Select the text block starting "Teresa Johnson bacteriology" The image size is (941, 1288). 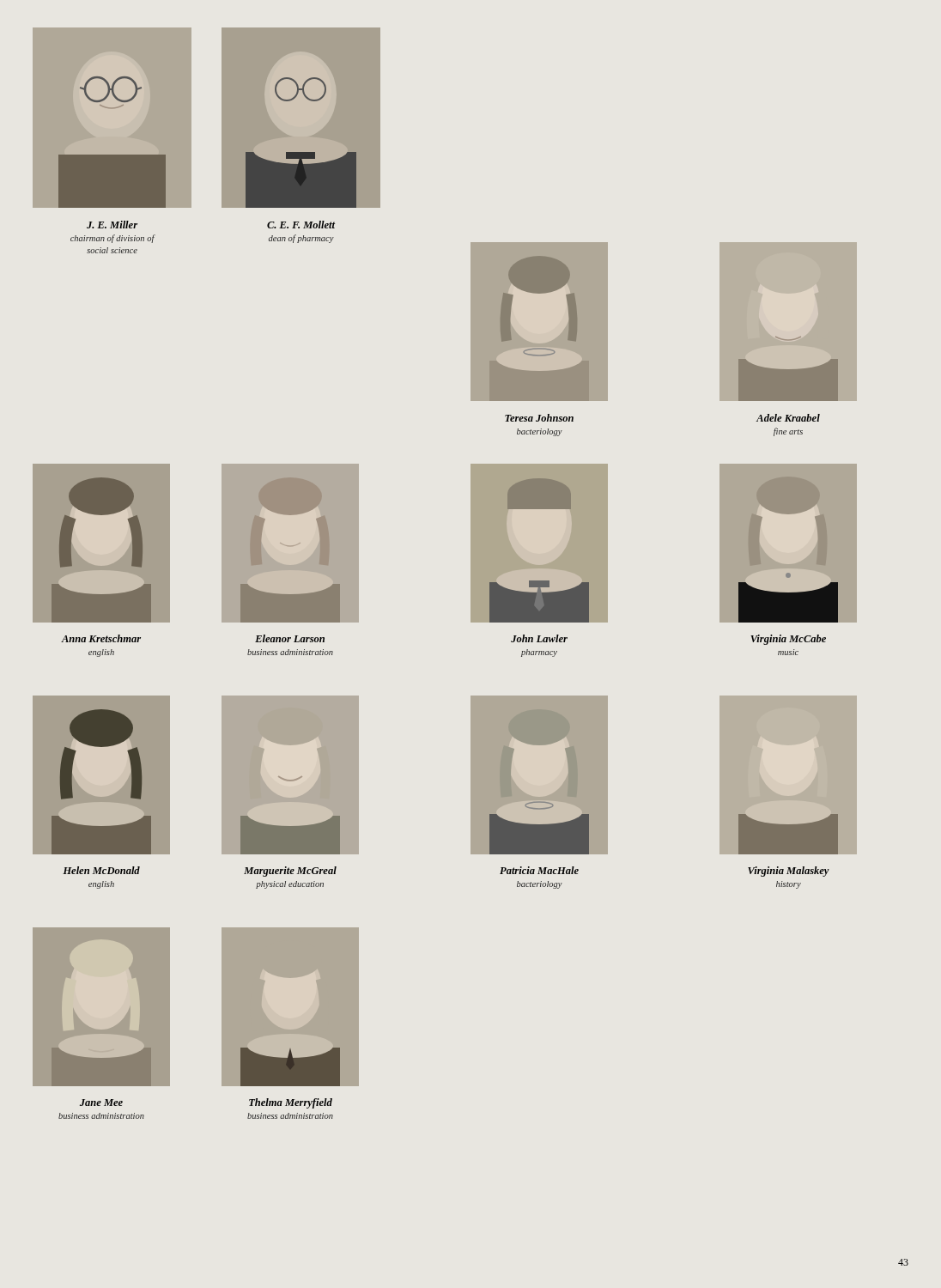[539, 425]
